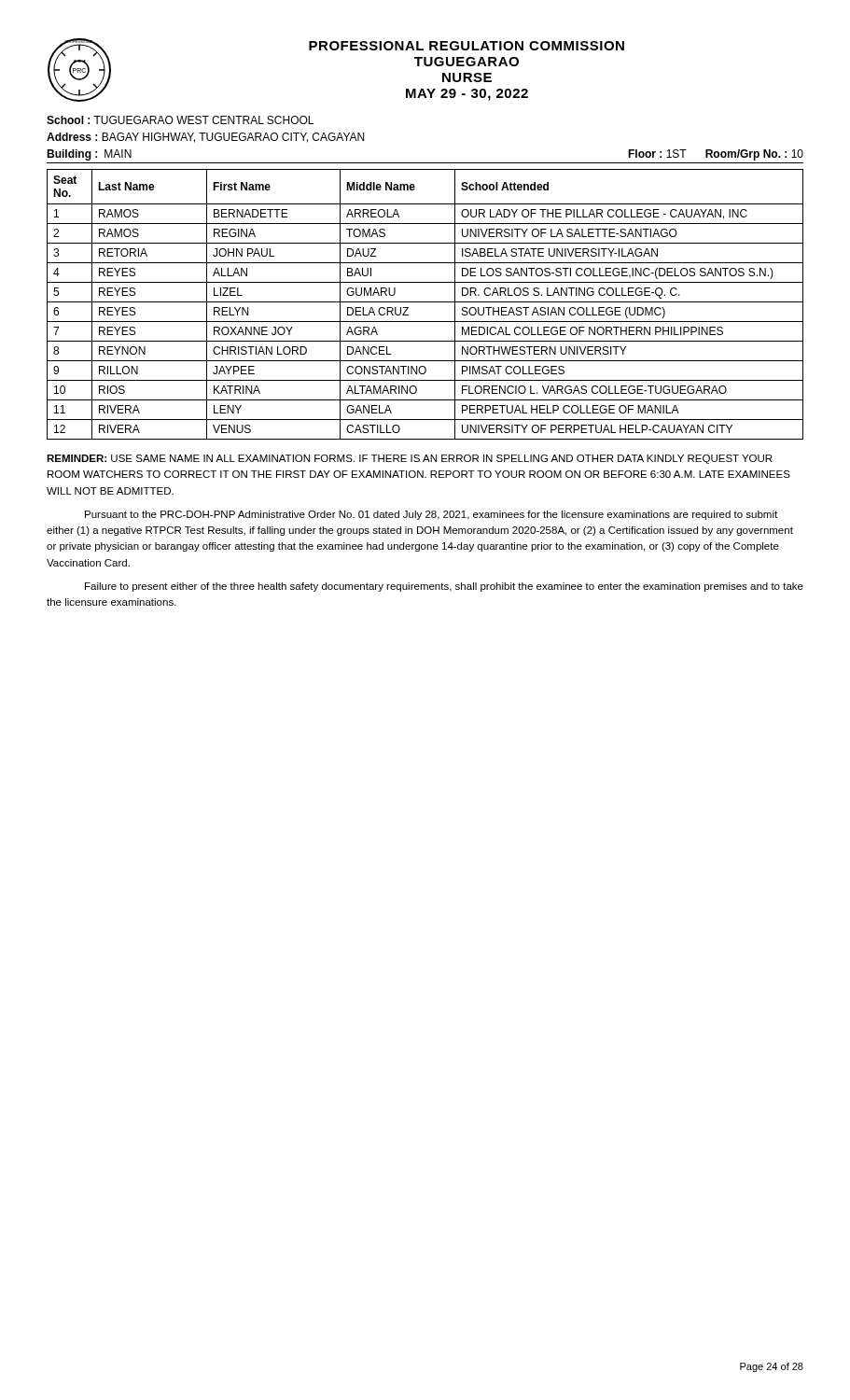The image size is (850, 1400).
Task: Click on the text block that says "REMINDER: USE SAME NAME IN ALL EXAMINATION"
Action: 425,531
